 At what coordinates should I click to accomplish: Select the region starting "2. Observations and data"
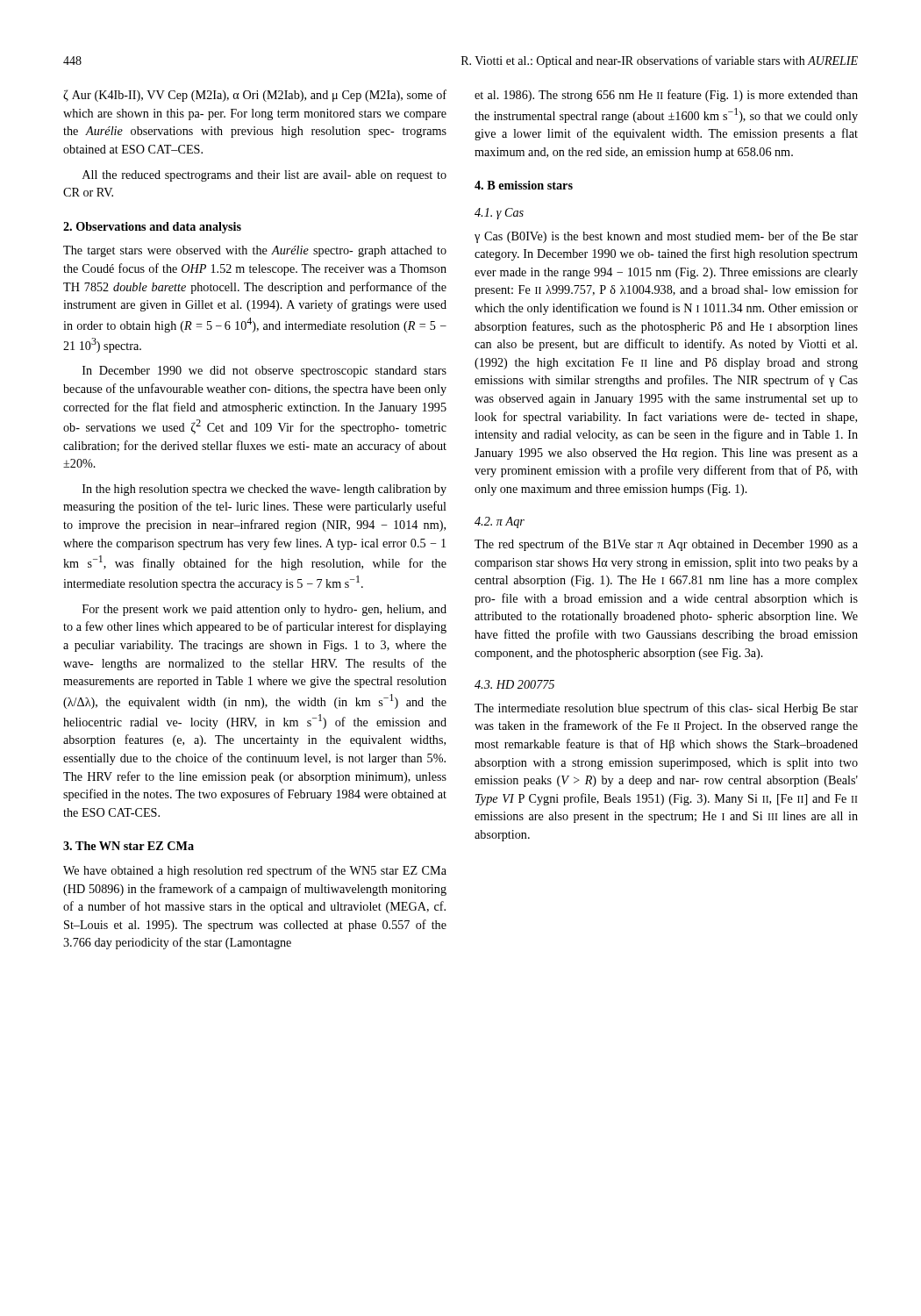(152, 226)
